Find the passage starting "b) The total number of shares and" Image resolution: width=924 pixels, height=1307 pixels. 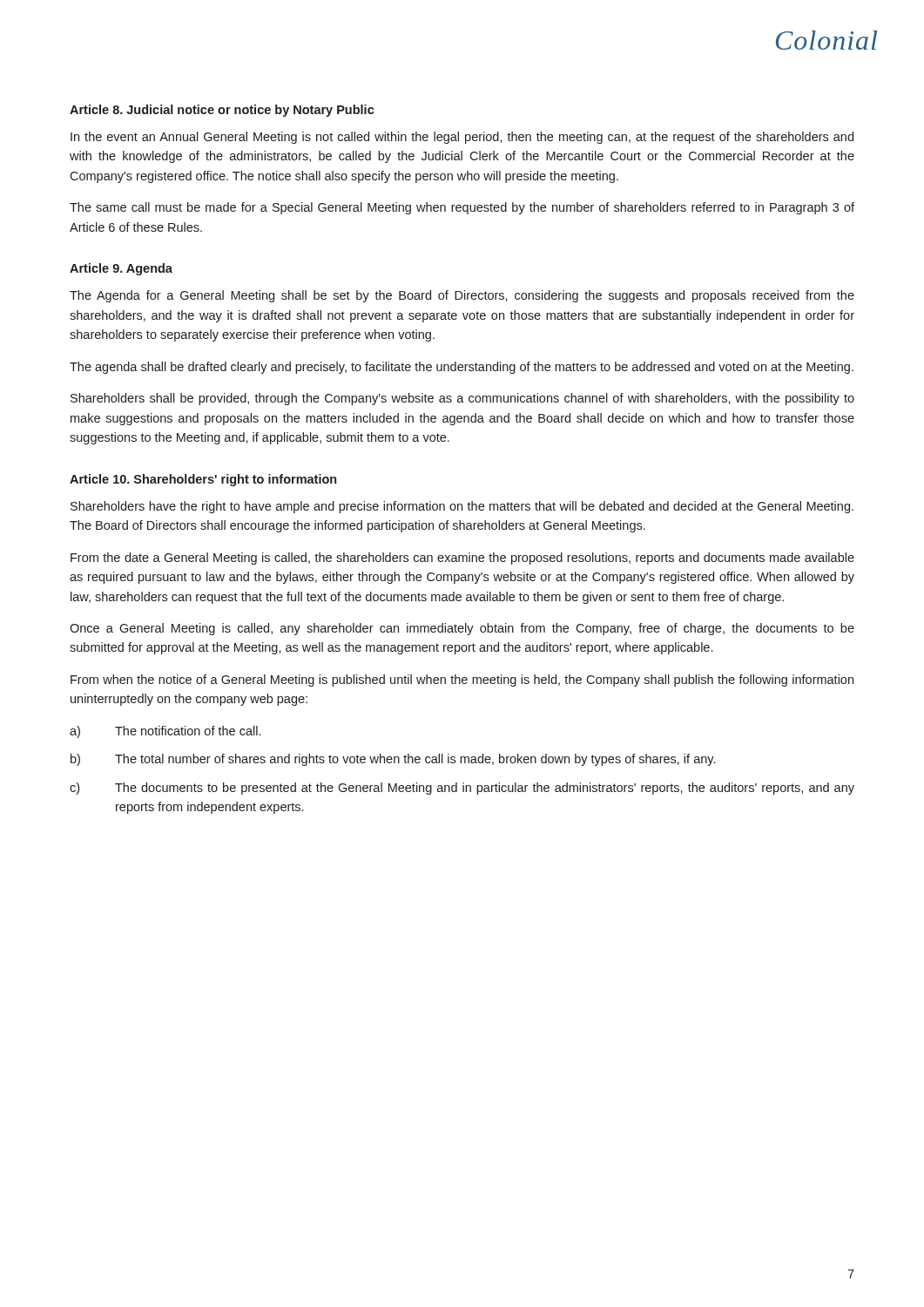pyautogui.click(x=462, y=759)
